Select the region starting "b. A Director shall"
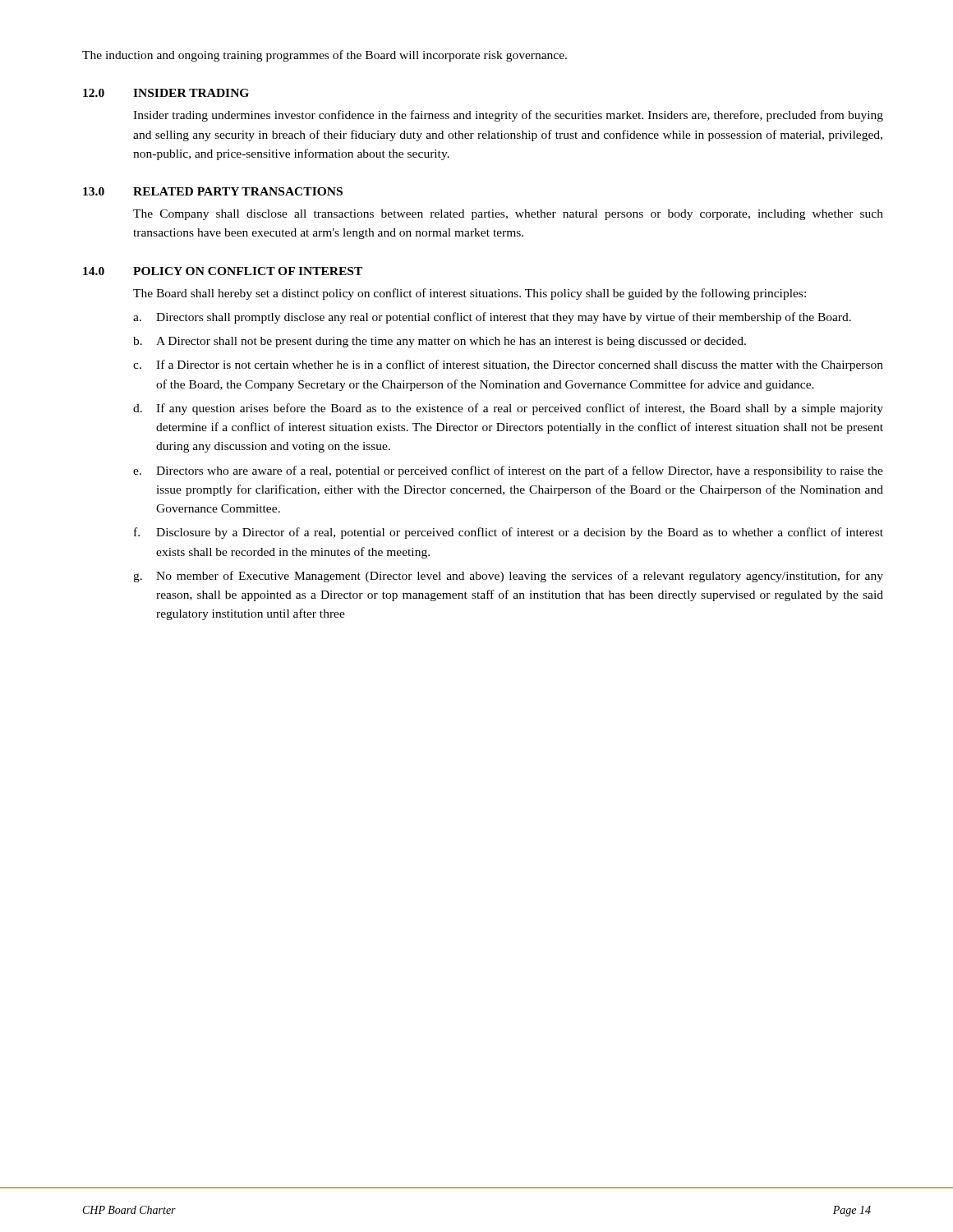Screen dimensions: 1232x953 coord(508,341)
